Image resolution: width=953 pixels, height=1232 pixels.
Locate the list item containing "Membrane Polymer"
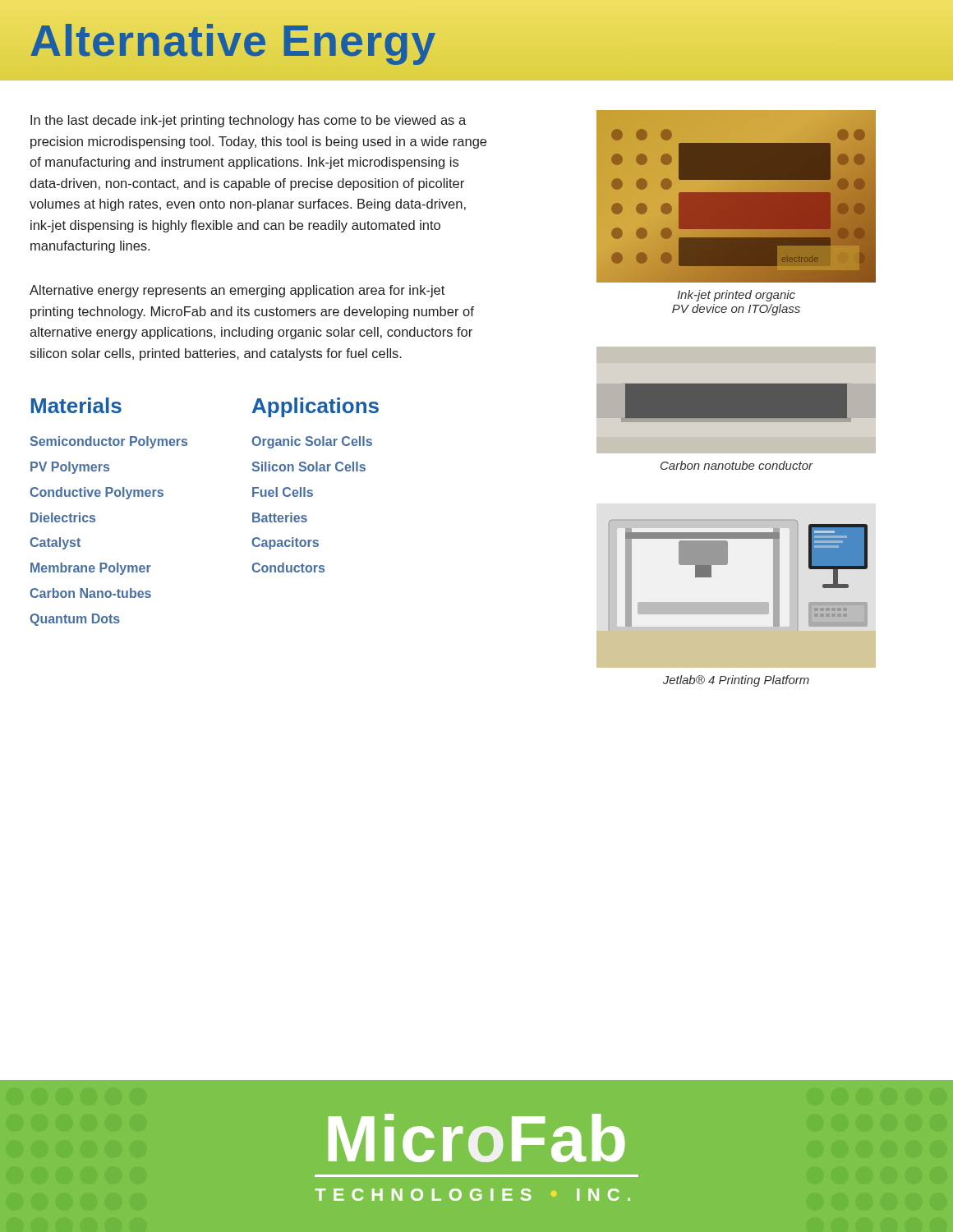[90, 568]
